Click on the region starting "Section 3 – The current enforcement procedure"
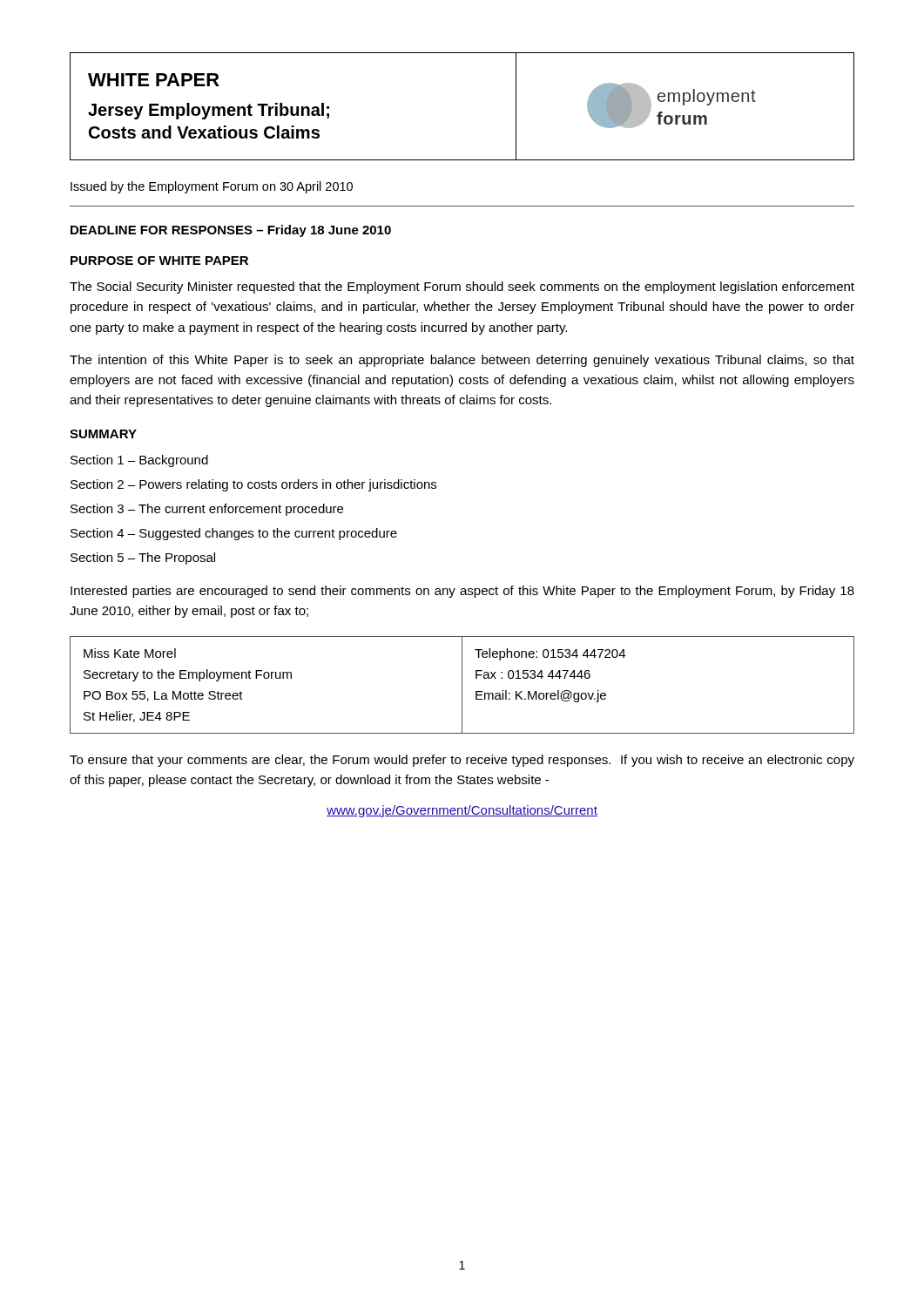 207,508
